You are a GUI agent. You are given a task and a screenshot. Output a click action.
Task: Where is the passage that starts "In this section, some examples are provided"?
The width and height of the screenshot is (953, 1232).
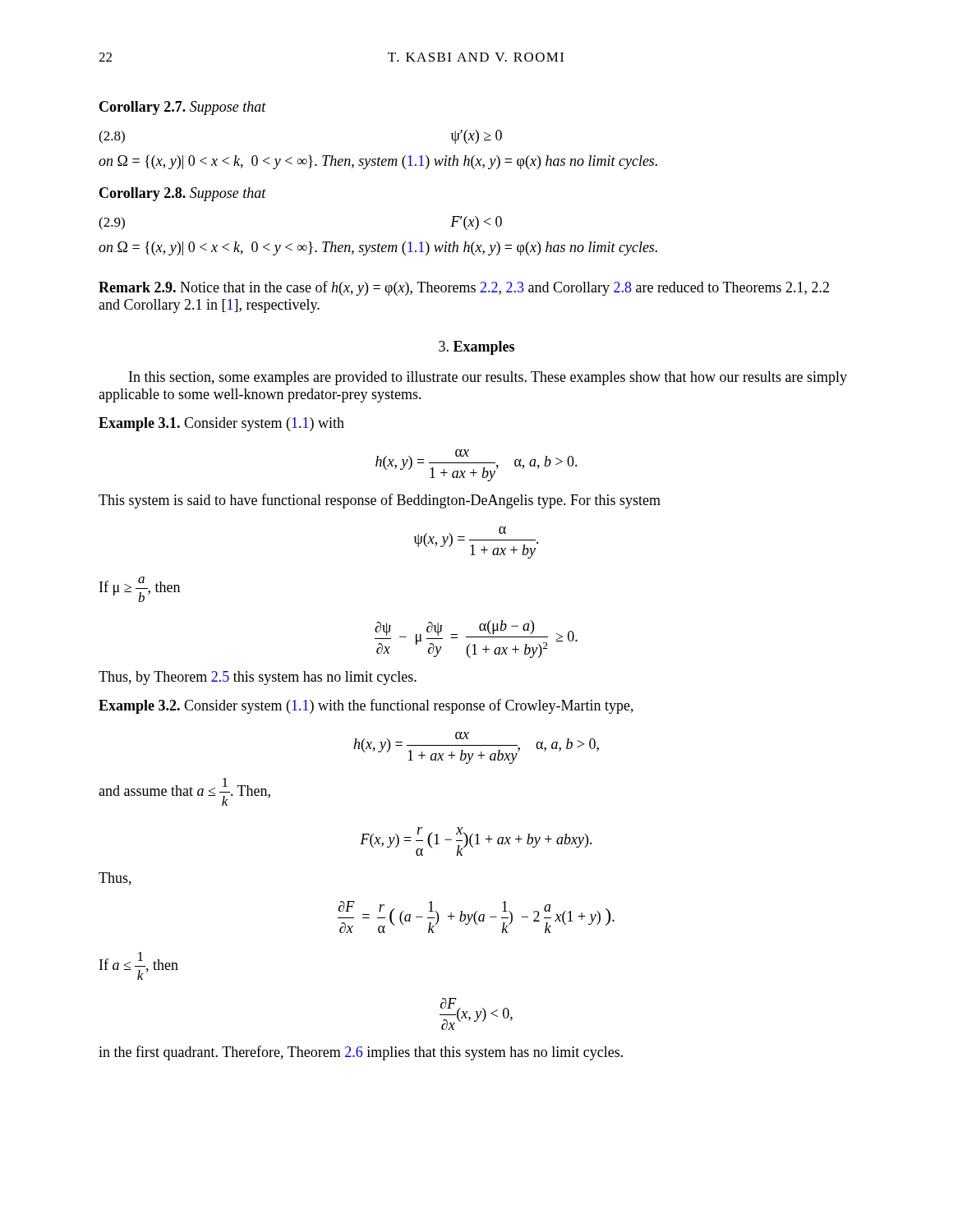(x=473, y=386)
